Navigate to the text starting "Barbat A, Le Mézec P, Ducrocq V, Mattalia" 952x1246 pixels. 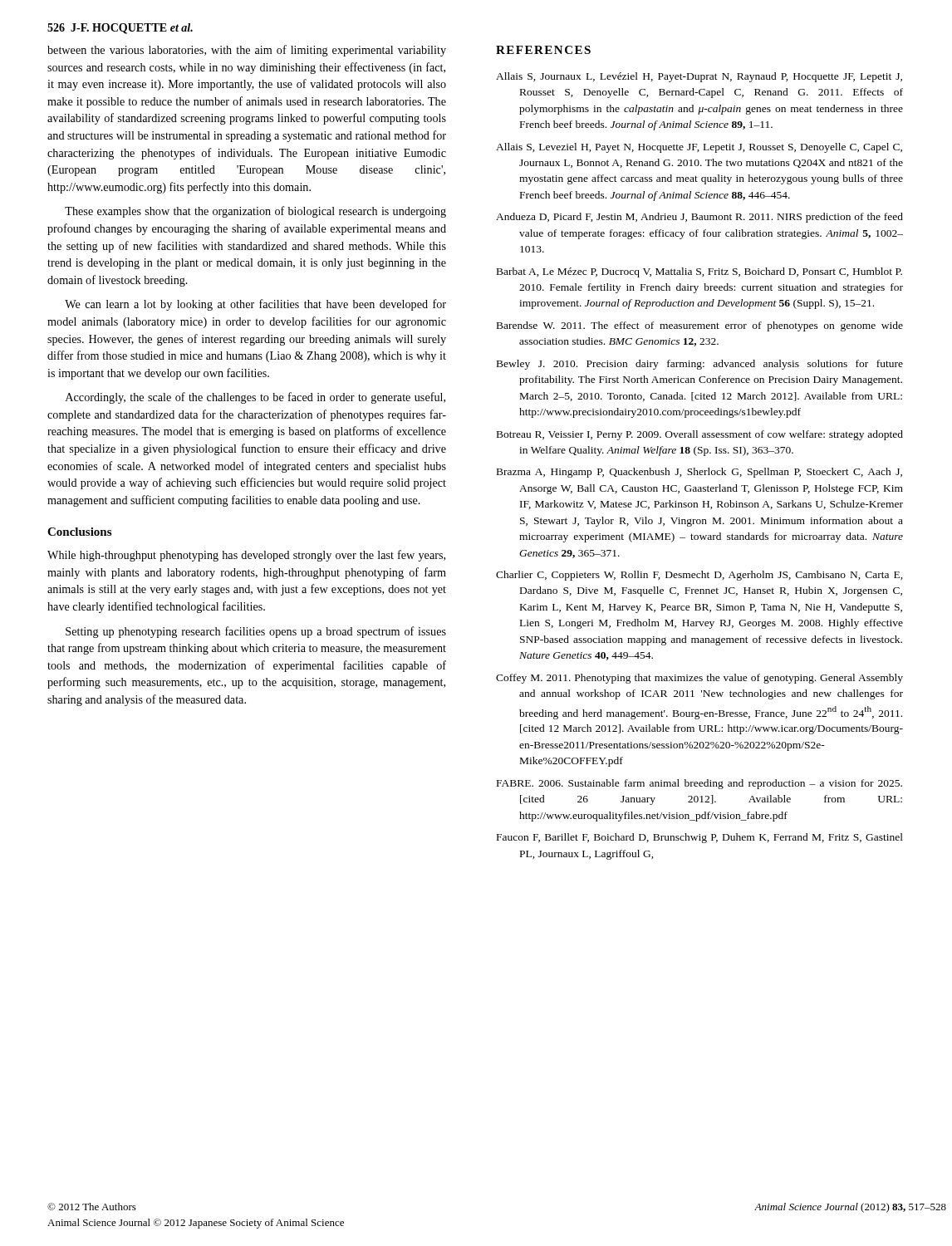699,287
